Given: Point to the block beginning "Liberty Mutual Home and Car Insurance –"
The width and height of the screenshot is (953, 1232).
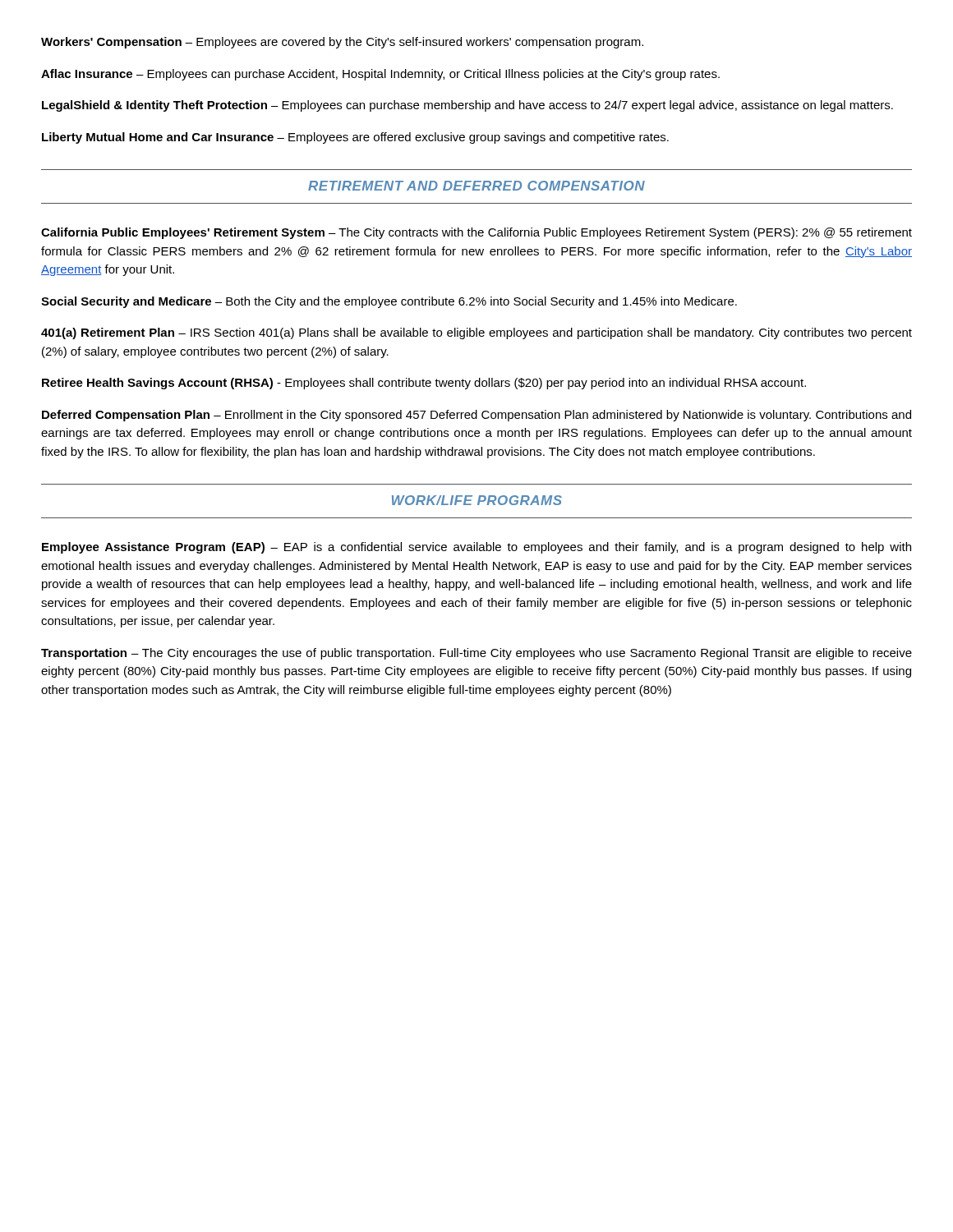Looking at the screenshot, I should point(355,136).
